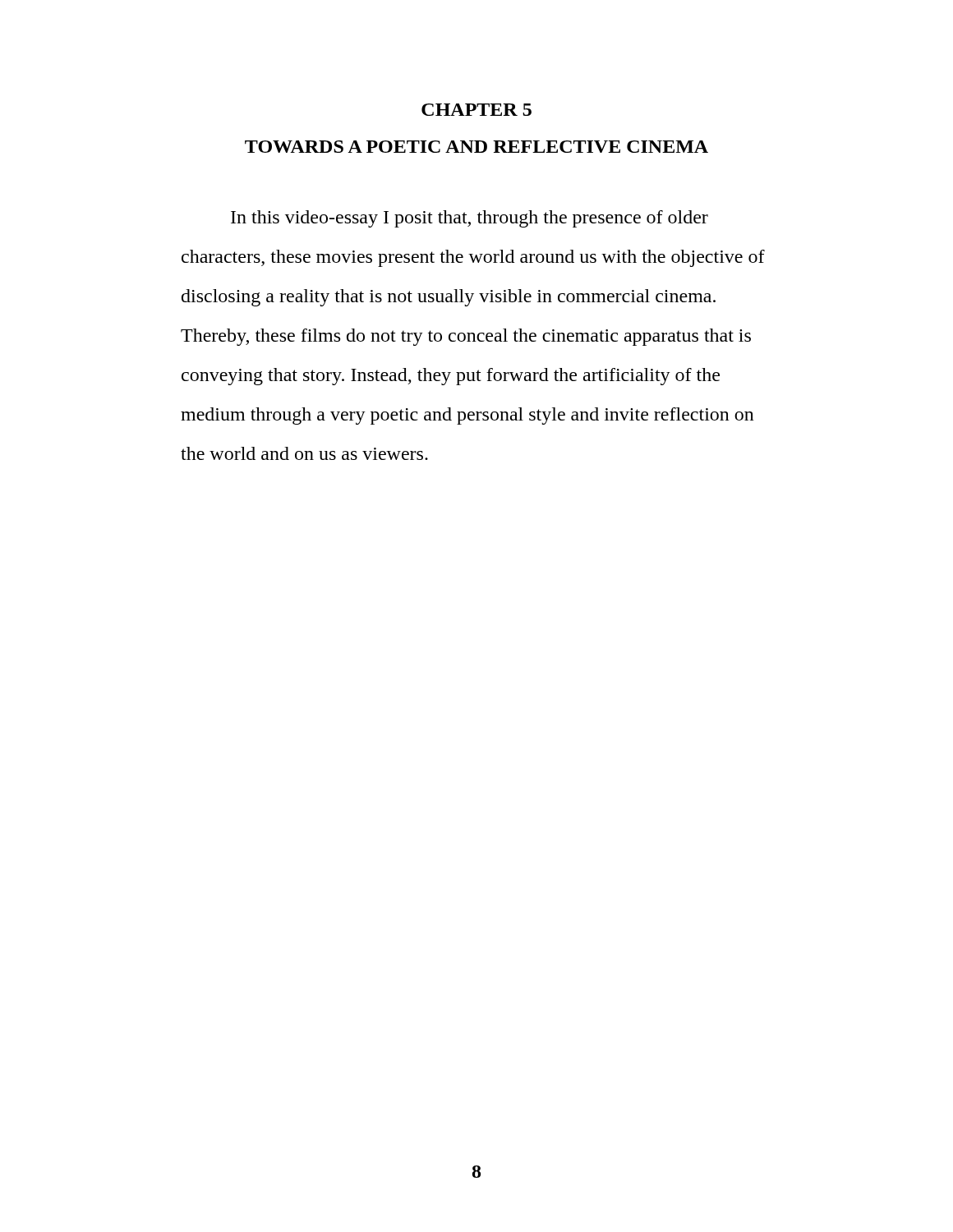This screenshot has width=953, height=1232.
Task: Locate the text block starting "TOWARDS A POETIC"
Action: (x=476, y=146)
